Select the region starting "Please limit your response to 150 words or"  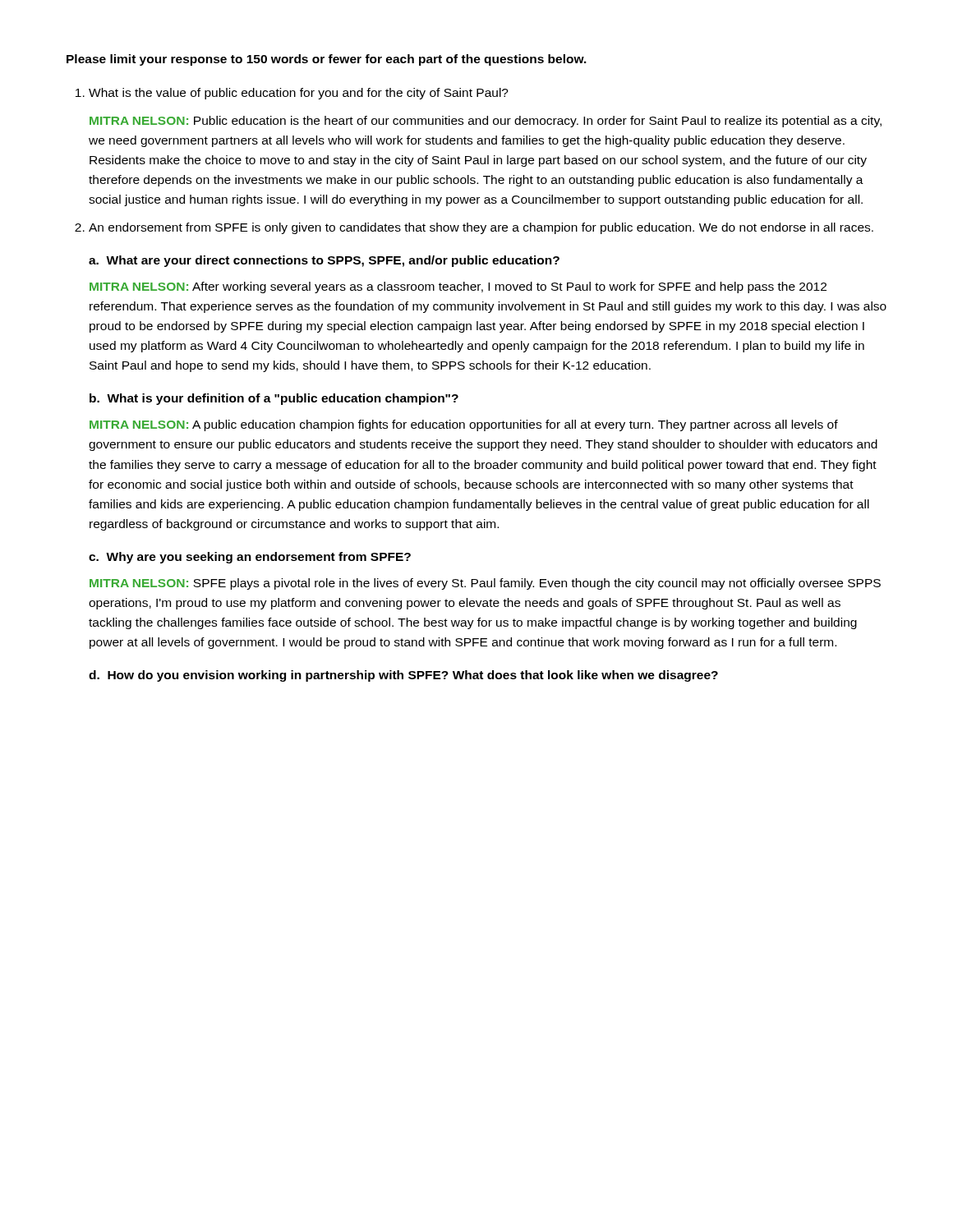pos(326,59)
